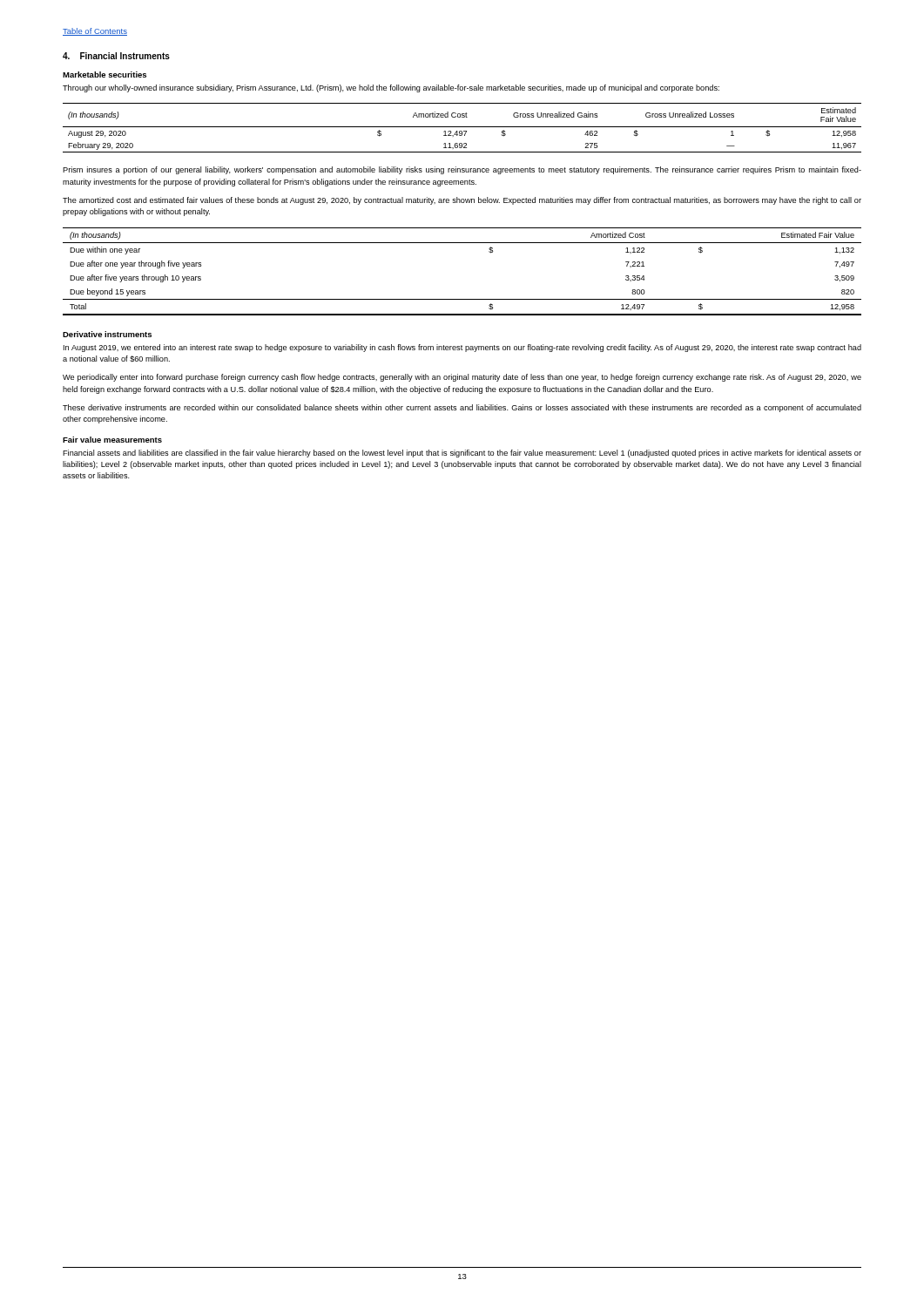The image size is (924, 1307).
Task: Click the passage that begins "We periodically enter into forward purchase foreign"
Action: point(462,383)
